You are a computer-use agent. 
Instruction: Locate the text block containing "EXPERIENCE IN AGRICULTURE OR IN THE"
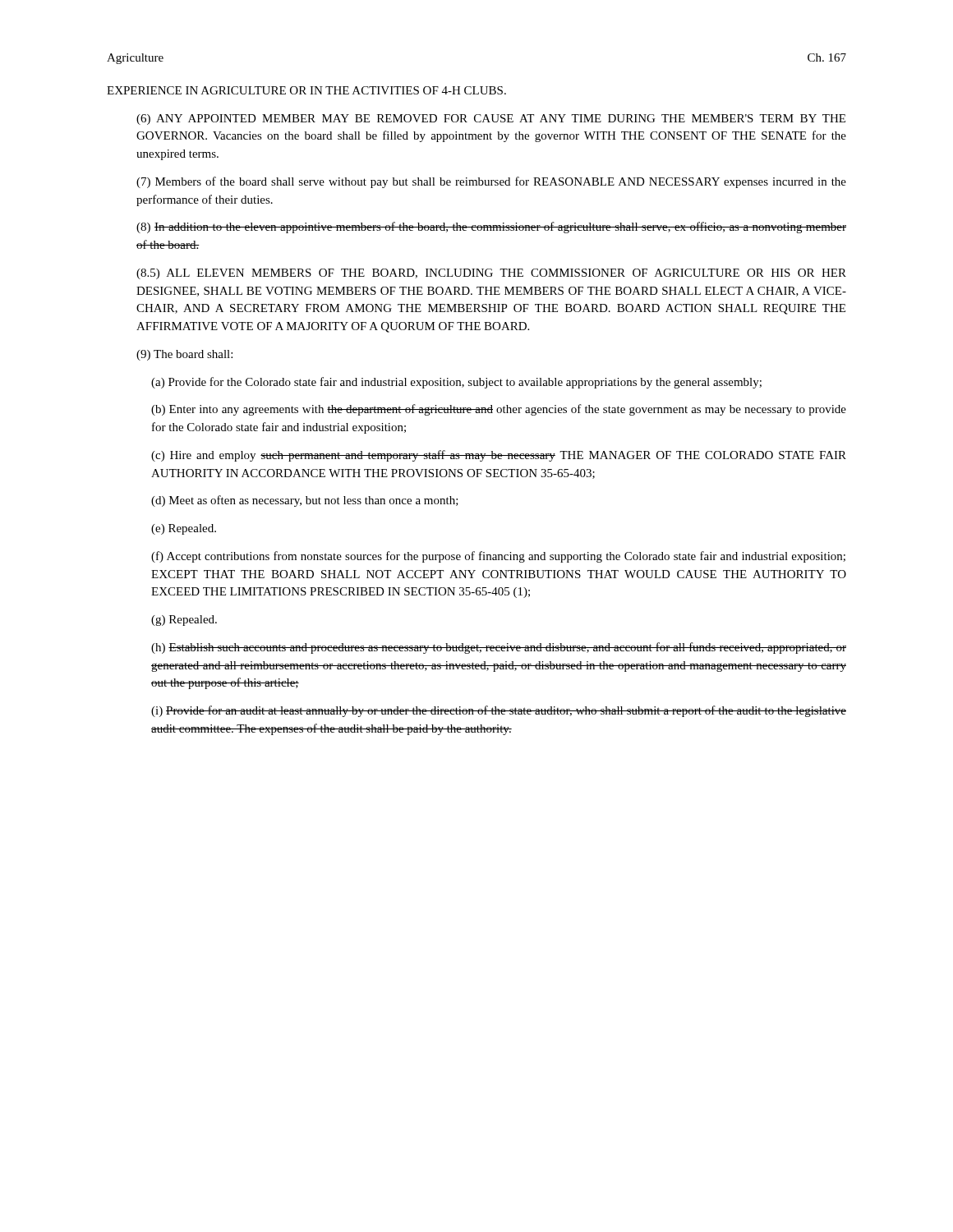pos(307,90)
